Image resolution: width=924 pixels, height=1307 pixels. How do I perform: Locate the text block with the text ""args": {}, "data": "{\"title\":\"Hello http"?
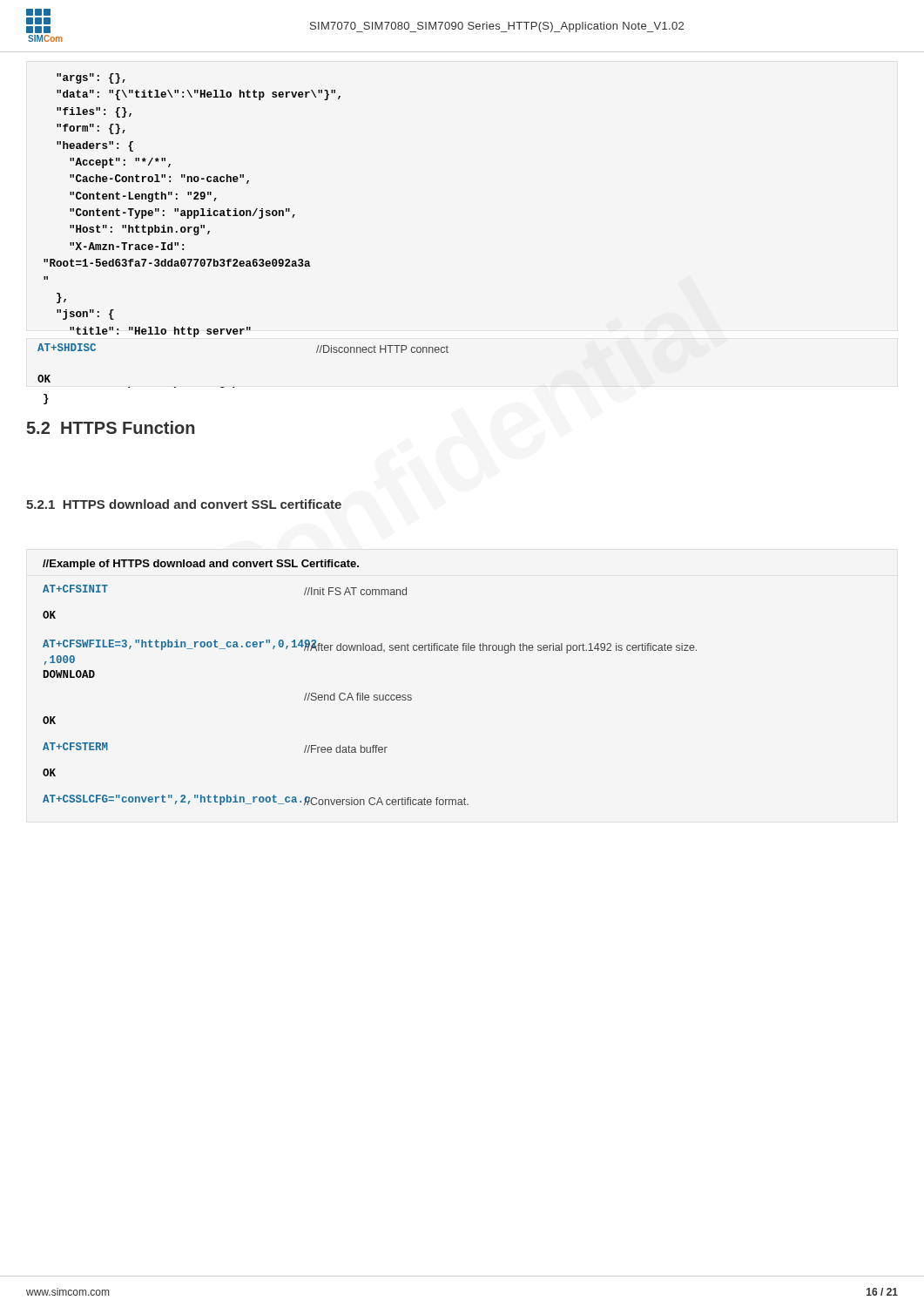(x=193, y=202)
